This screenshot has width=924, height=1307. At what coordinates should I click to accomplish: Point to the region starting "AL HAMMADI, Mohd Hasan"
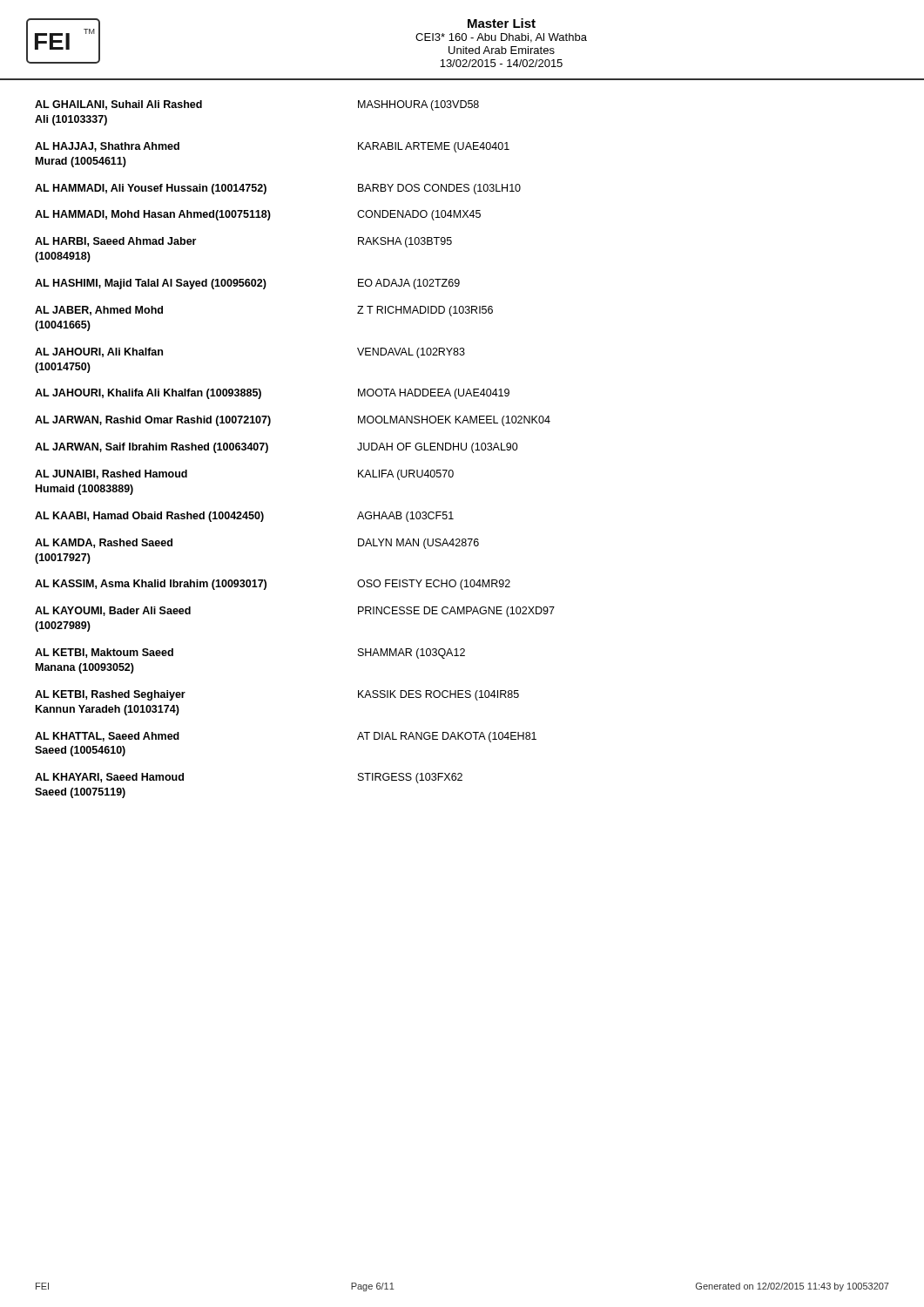pyautogui.click(x=258, y=215)
